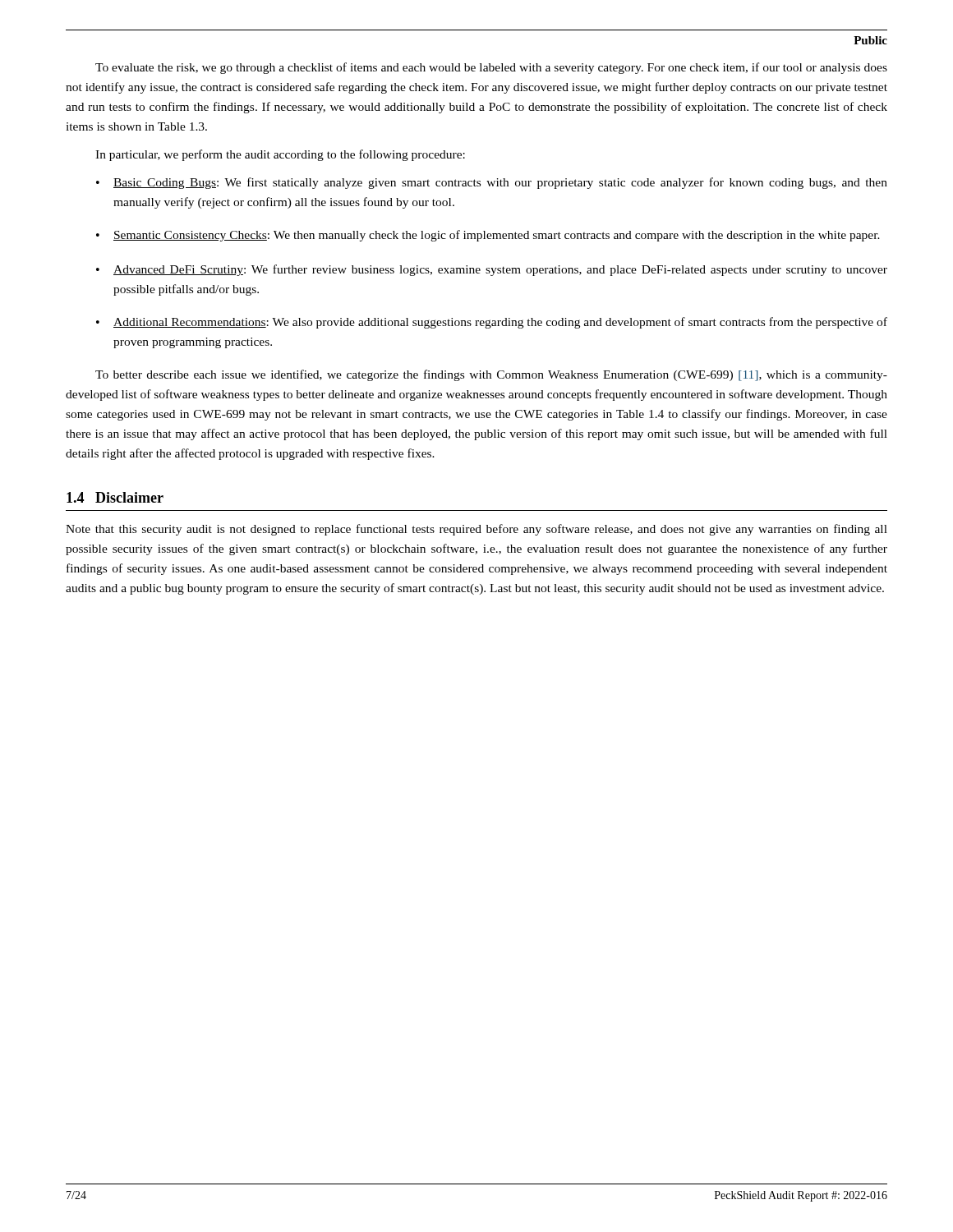The height and width of the screenshot is (1232, 953).
Task: Click the section header
Action: [115, 498]
